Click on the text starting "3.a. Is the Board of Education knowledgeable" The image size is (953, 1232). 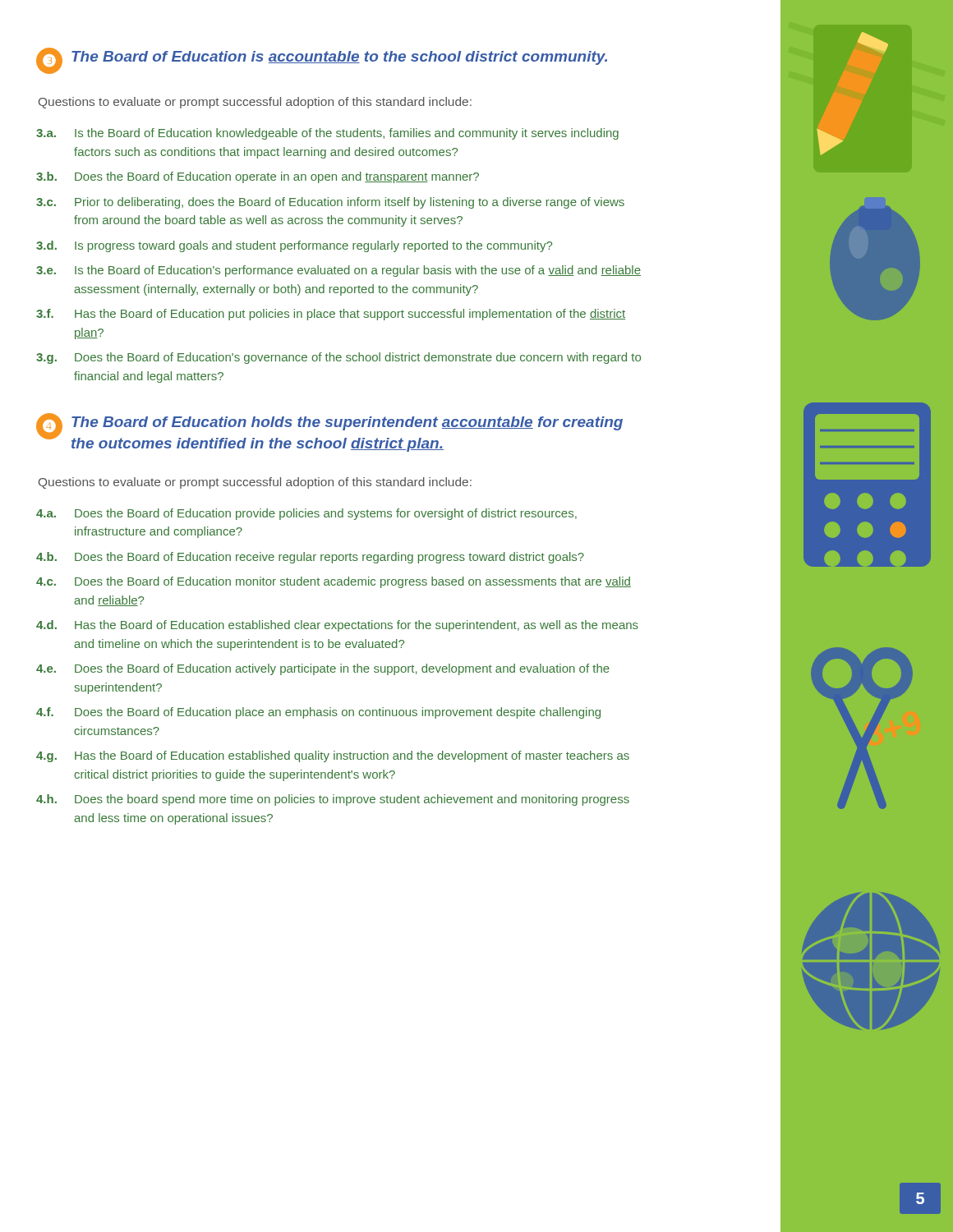tap(341, 143)
